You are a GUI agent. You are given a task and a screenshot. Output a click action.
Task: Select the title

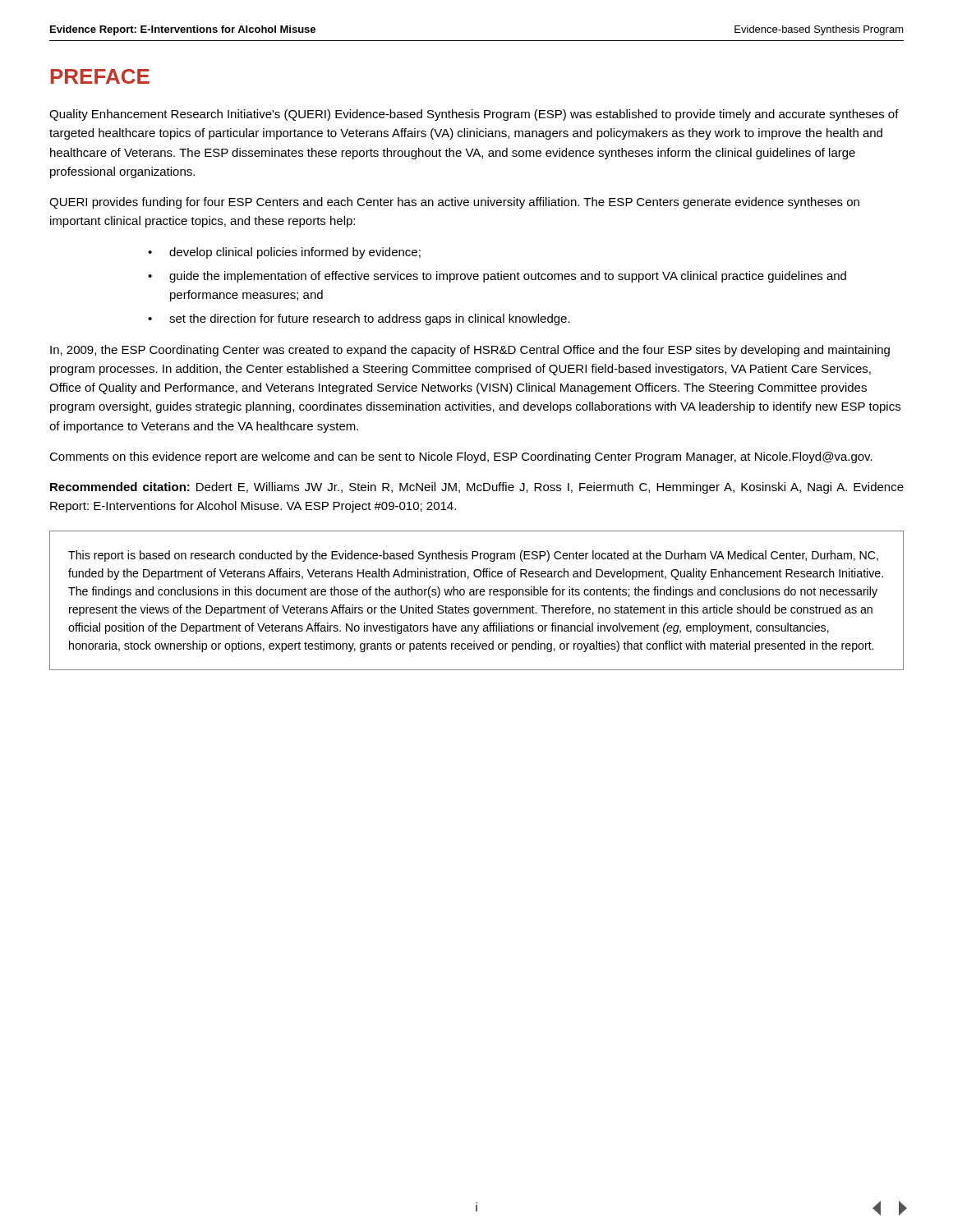click(x=100, y=76)
